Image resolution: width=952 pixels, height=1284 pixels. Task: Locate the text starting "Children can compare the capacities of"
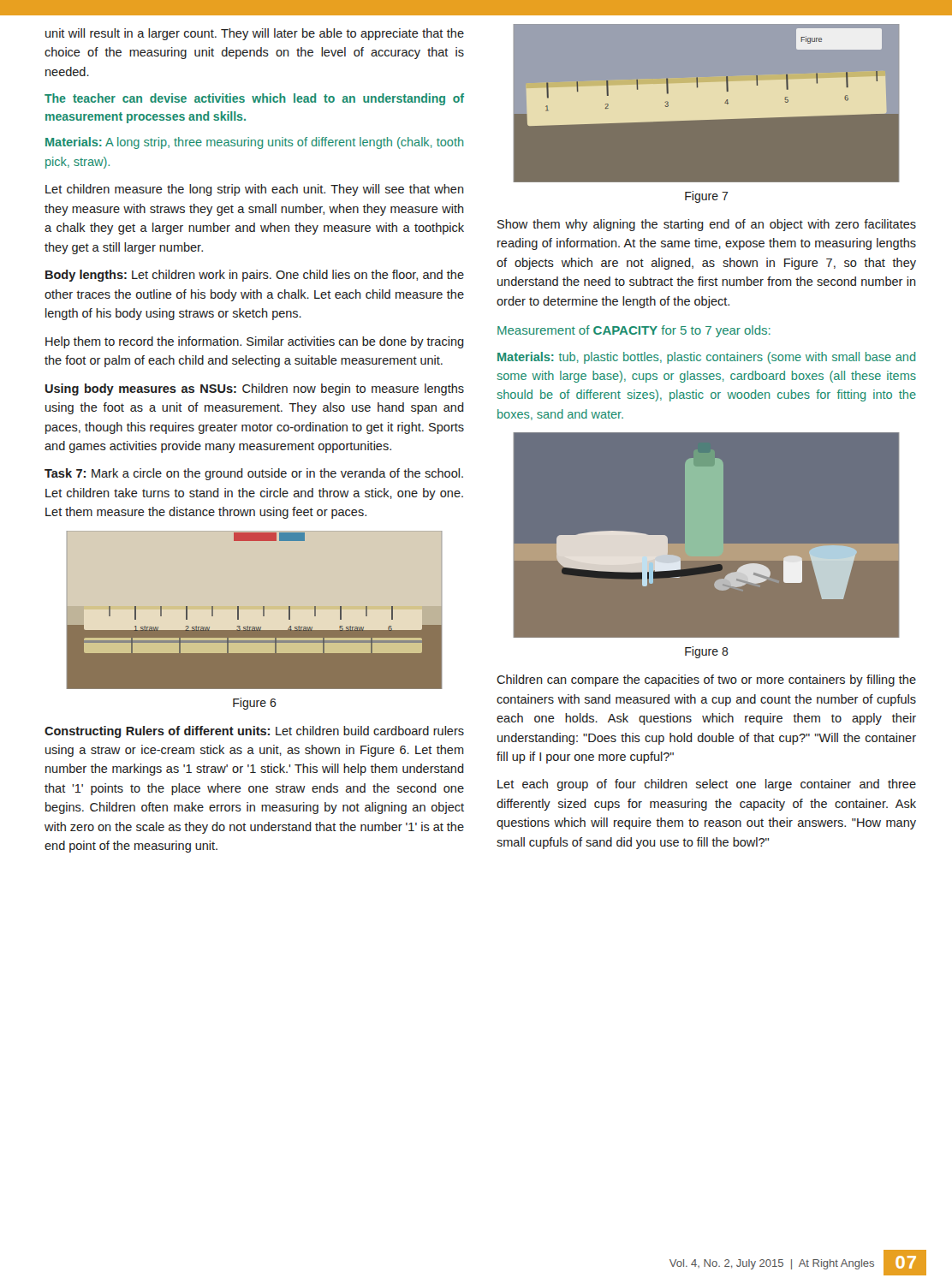706,718
